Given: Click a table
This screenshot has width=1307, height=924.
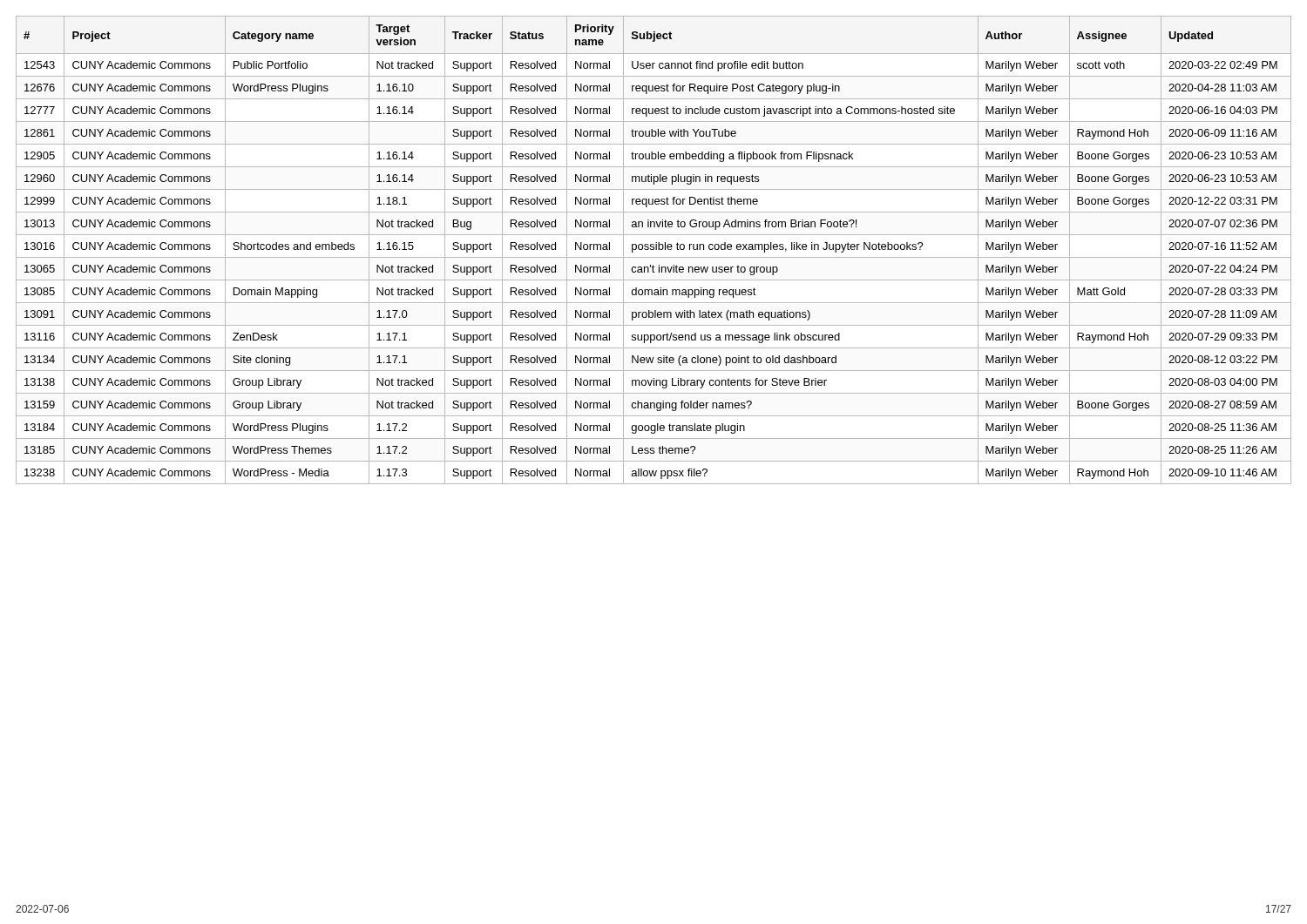Looking at the screenshot, I should [x=654, y=250].
